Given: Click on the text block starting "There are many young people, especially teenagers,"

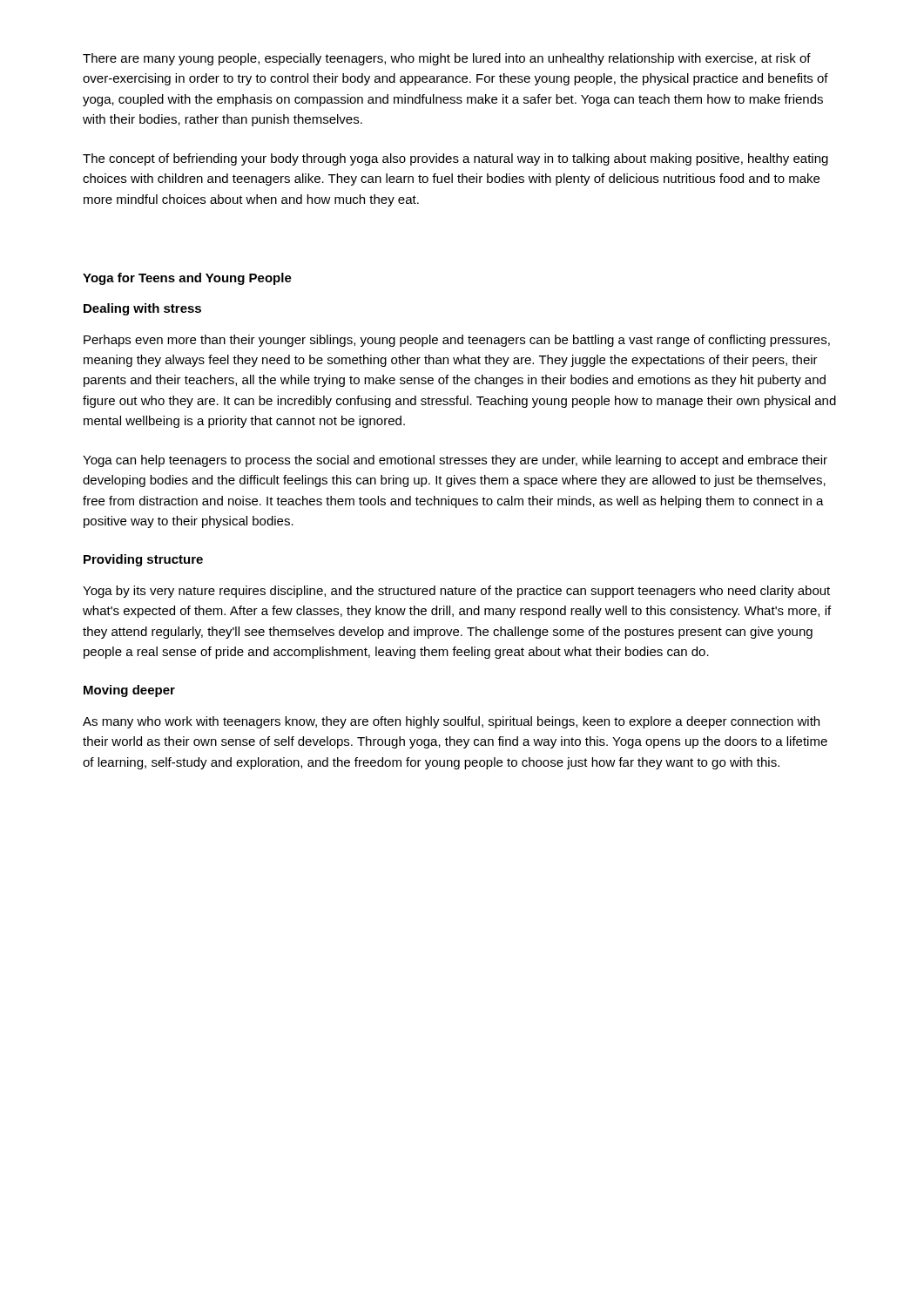Looking at the screenshot, I should tap(455, 88).
